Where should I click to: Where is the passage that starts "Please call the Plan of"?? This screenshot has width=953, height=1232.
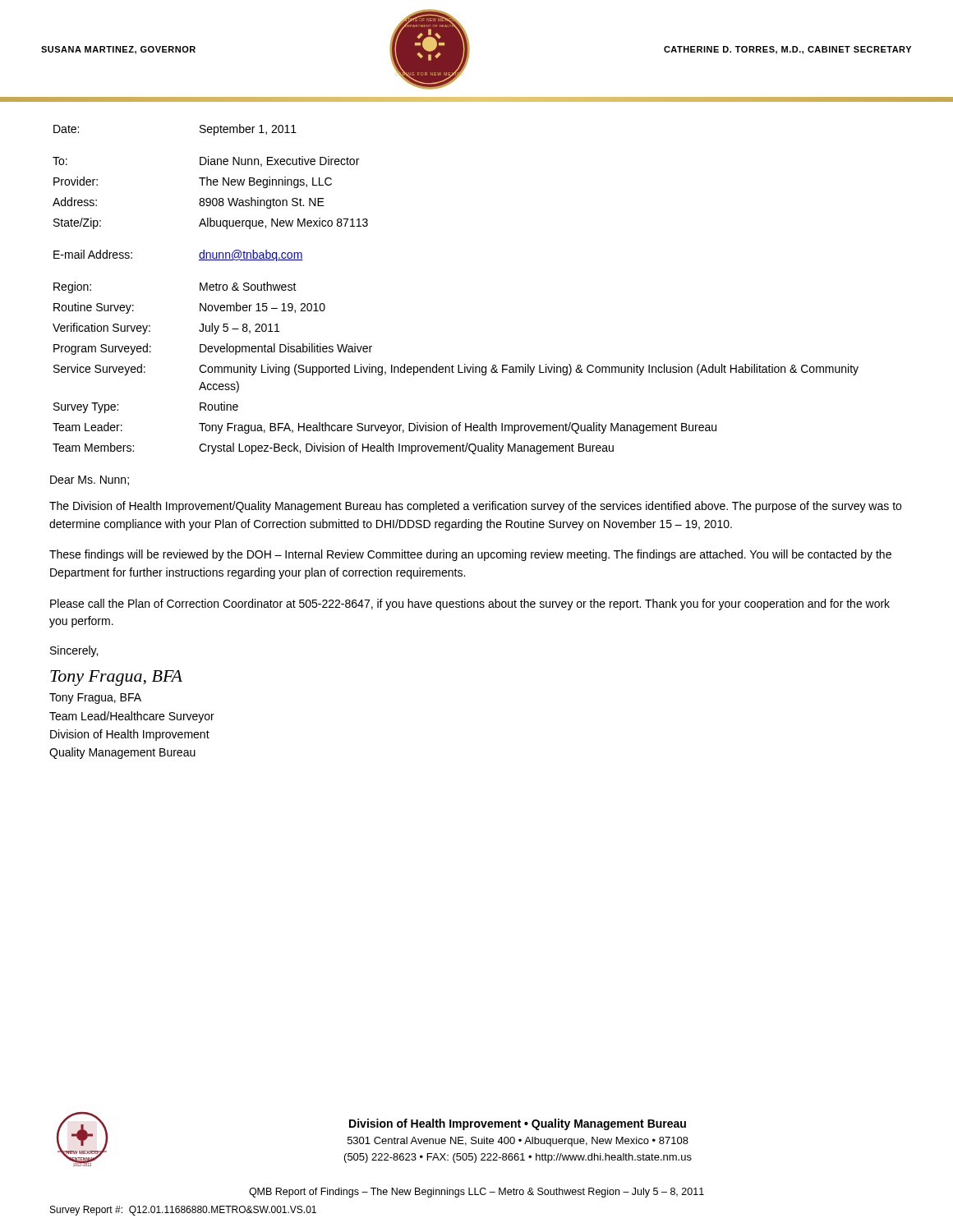click(x=470, y=612)
